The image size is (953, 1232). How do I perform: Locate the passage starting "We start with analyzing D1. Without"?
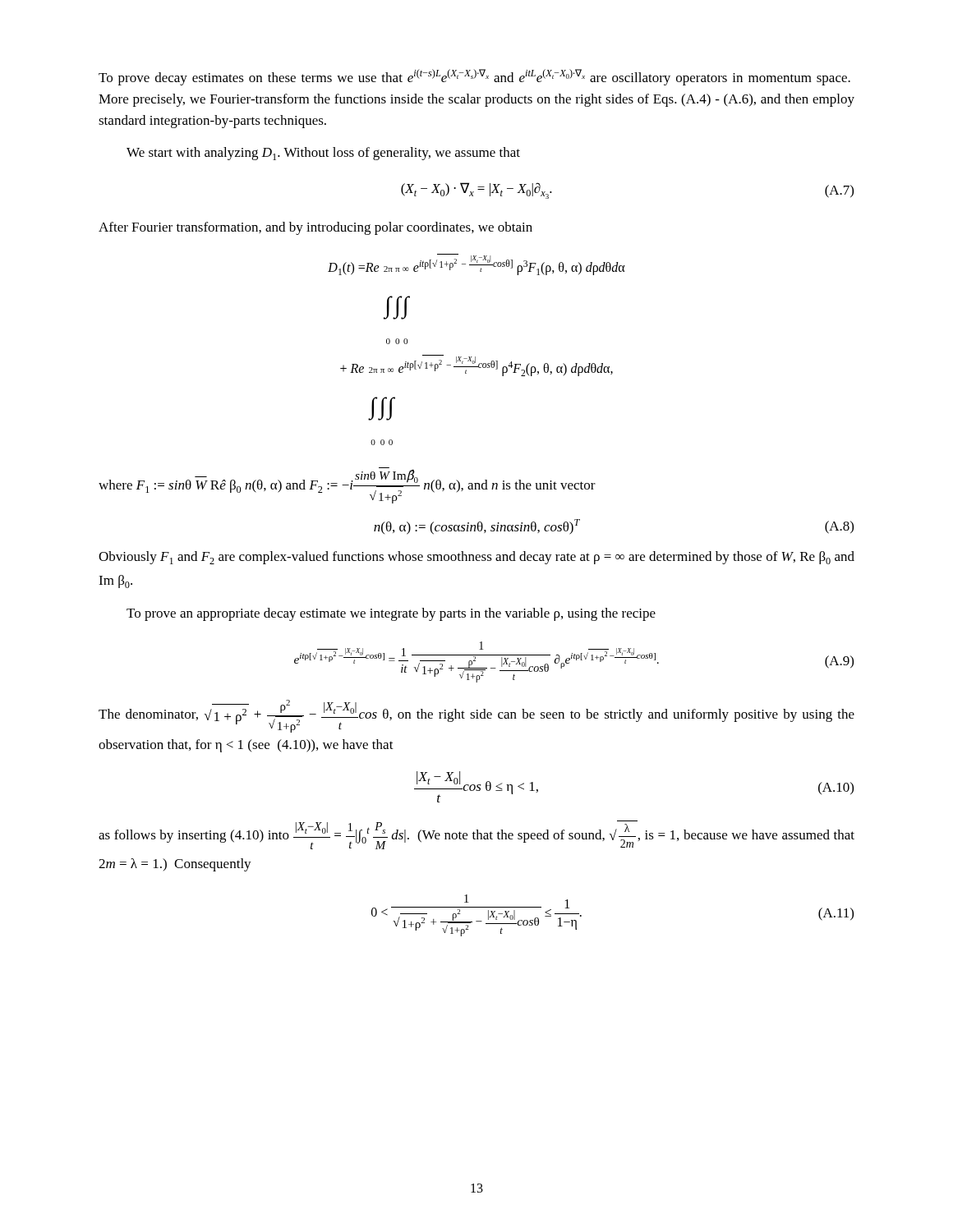tap(476, 153)
